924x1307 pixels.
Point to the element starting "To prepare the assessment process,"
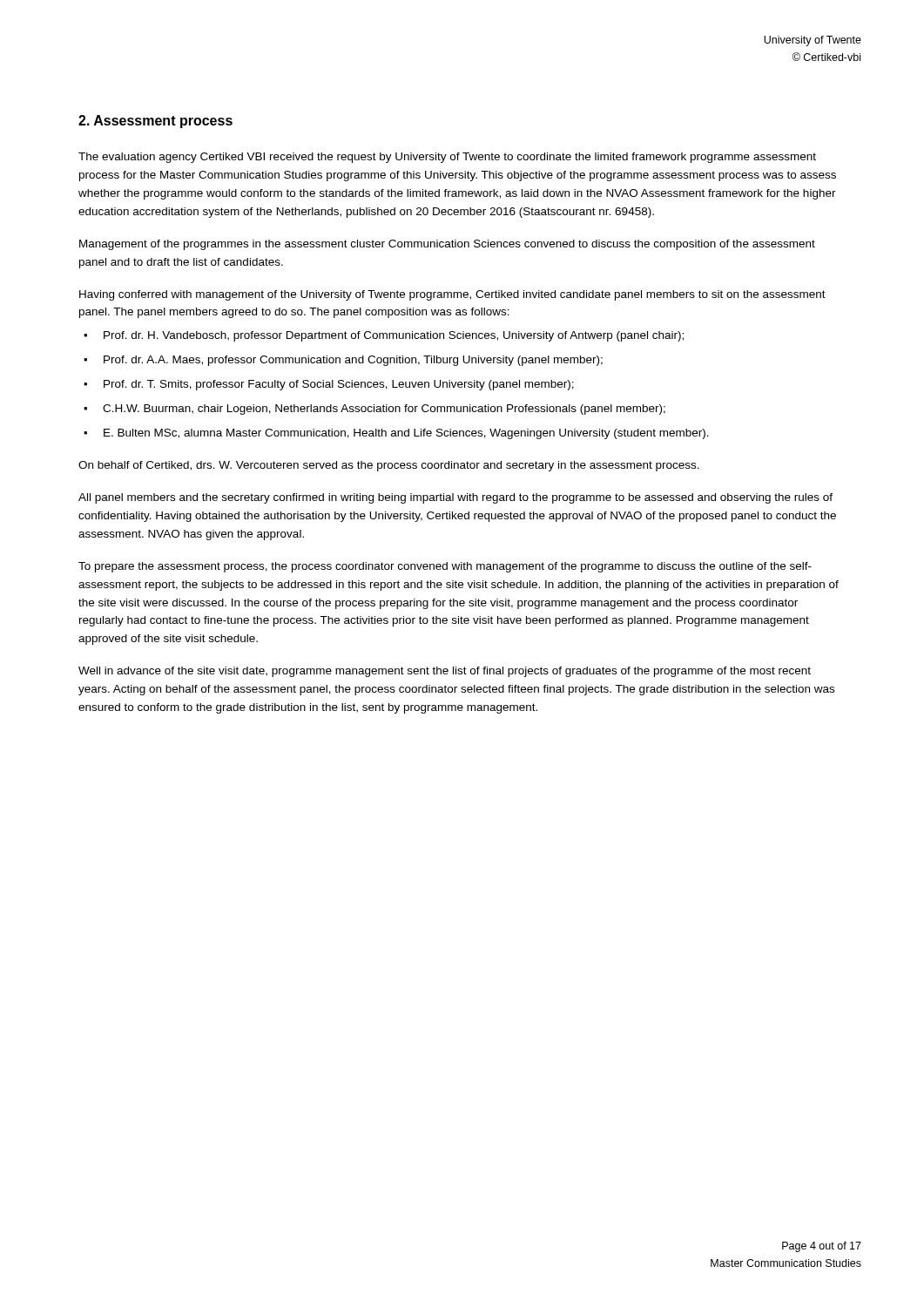(x=458, y=602)
